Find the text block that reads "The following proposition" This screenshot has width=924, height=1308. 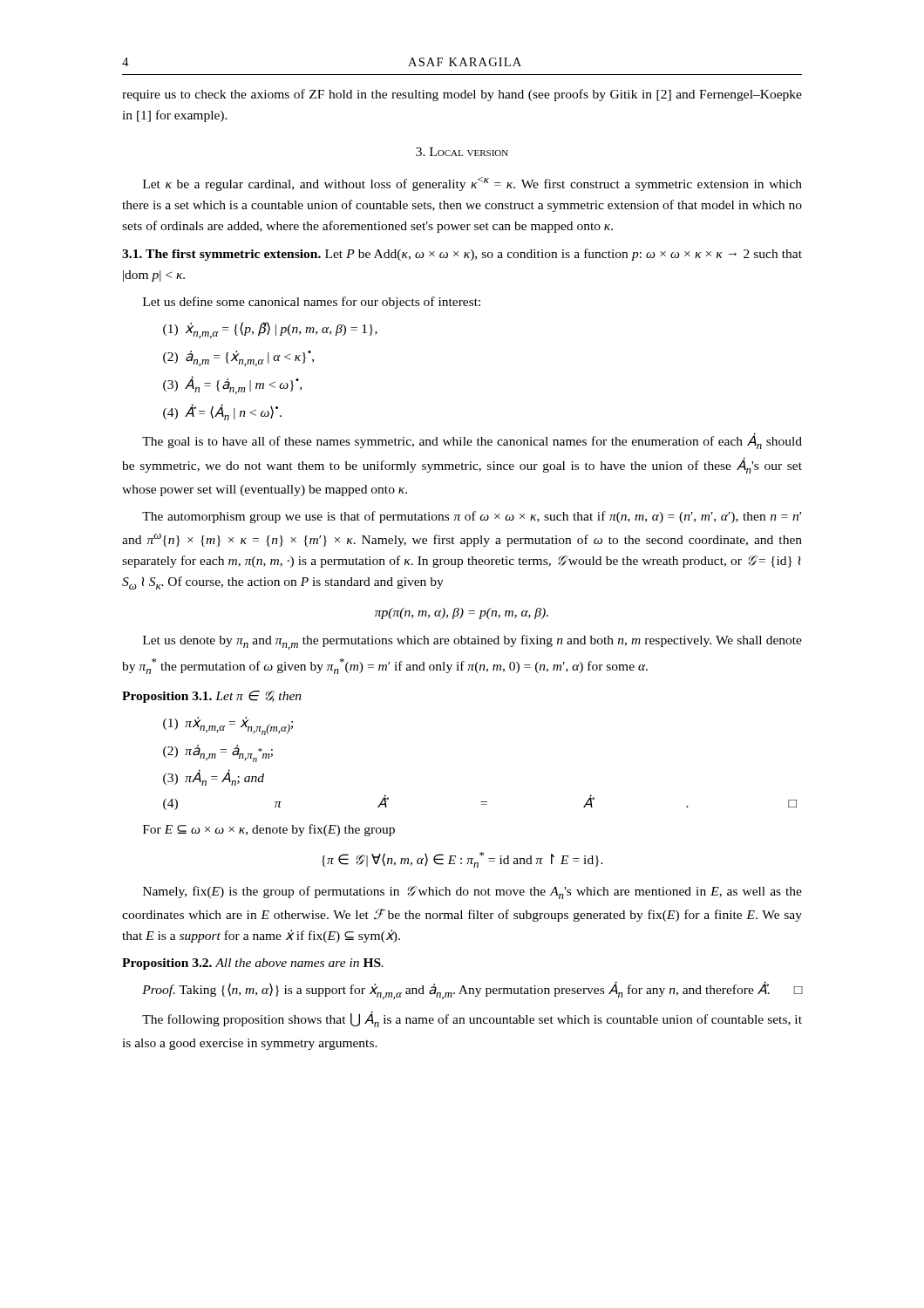pos(462,1031)
